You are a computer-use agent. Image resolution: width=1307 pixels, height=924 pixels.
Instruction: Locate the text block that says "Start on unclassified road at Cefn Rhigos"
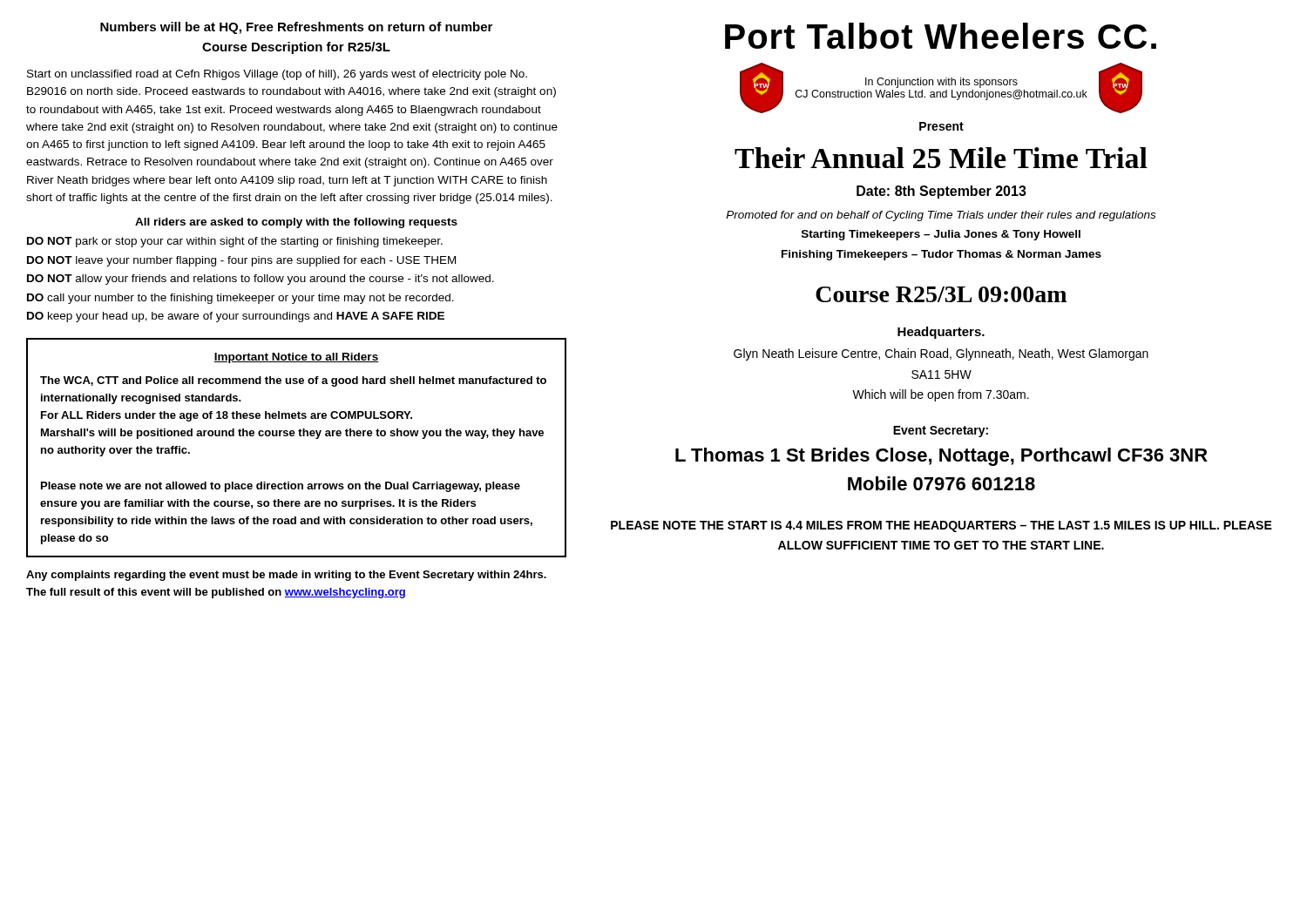click(x=292, y=135)
